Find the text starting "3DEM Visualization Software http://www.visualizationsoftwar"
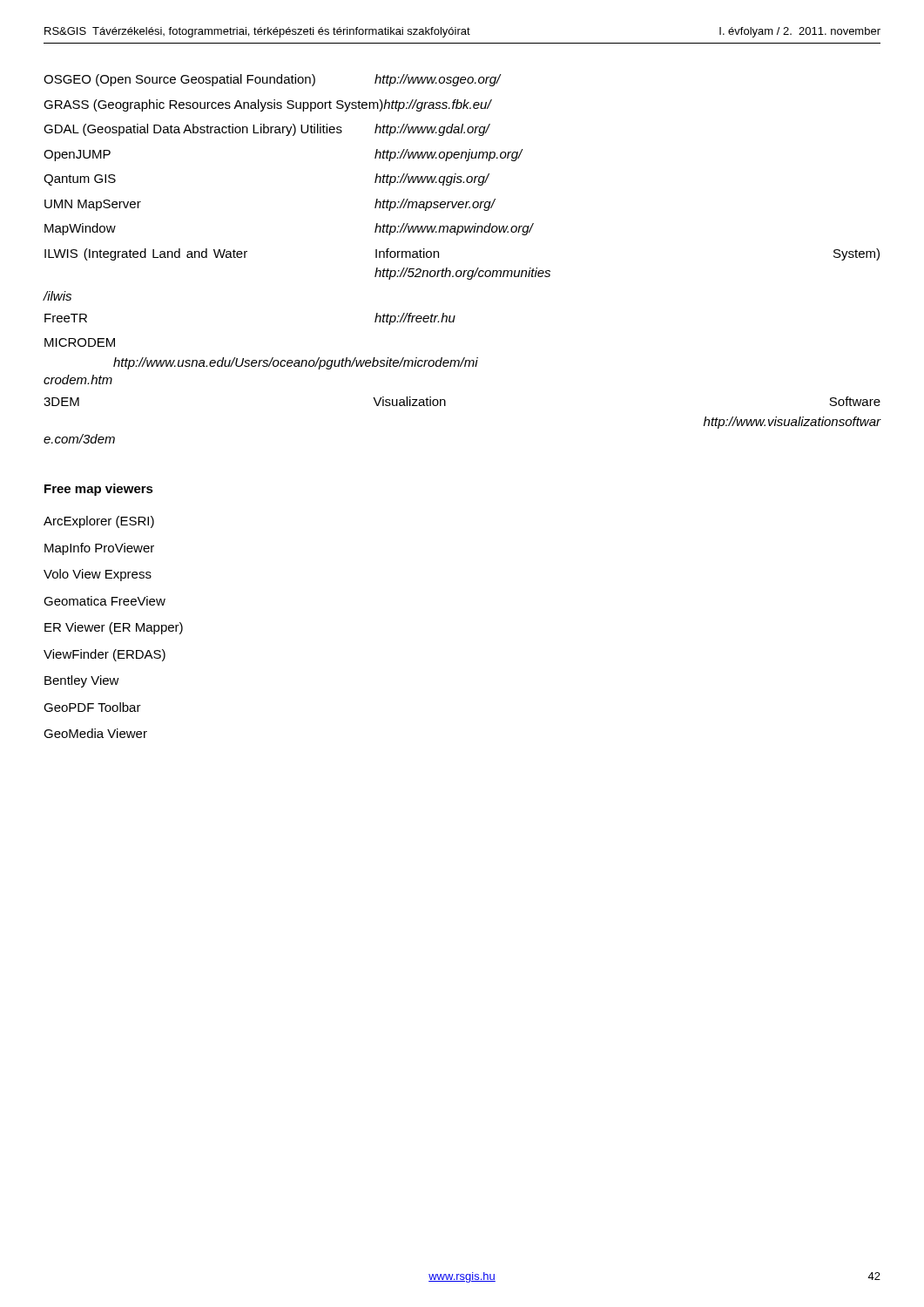The height and width of the screenshot is (1307, 924). (x=65, y=401)
